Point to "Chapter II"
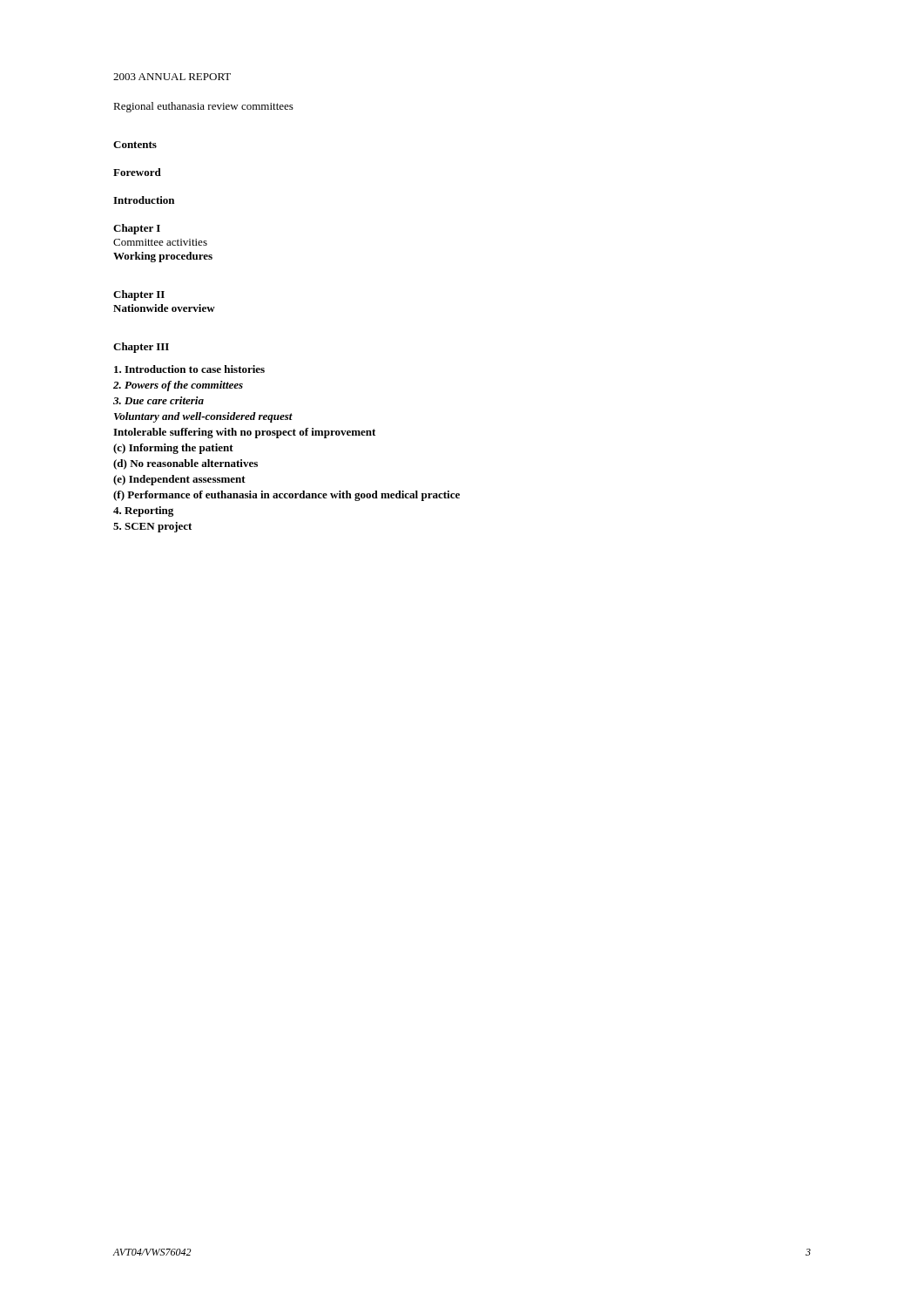This screenshot has width=924, height=1307. coord(139,294)
